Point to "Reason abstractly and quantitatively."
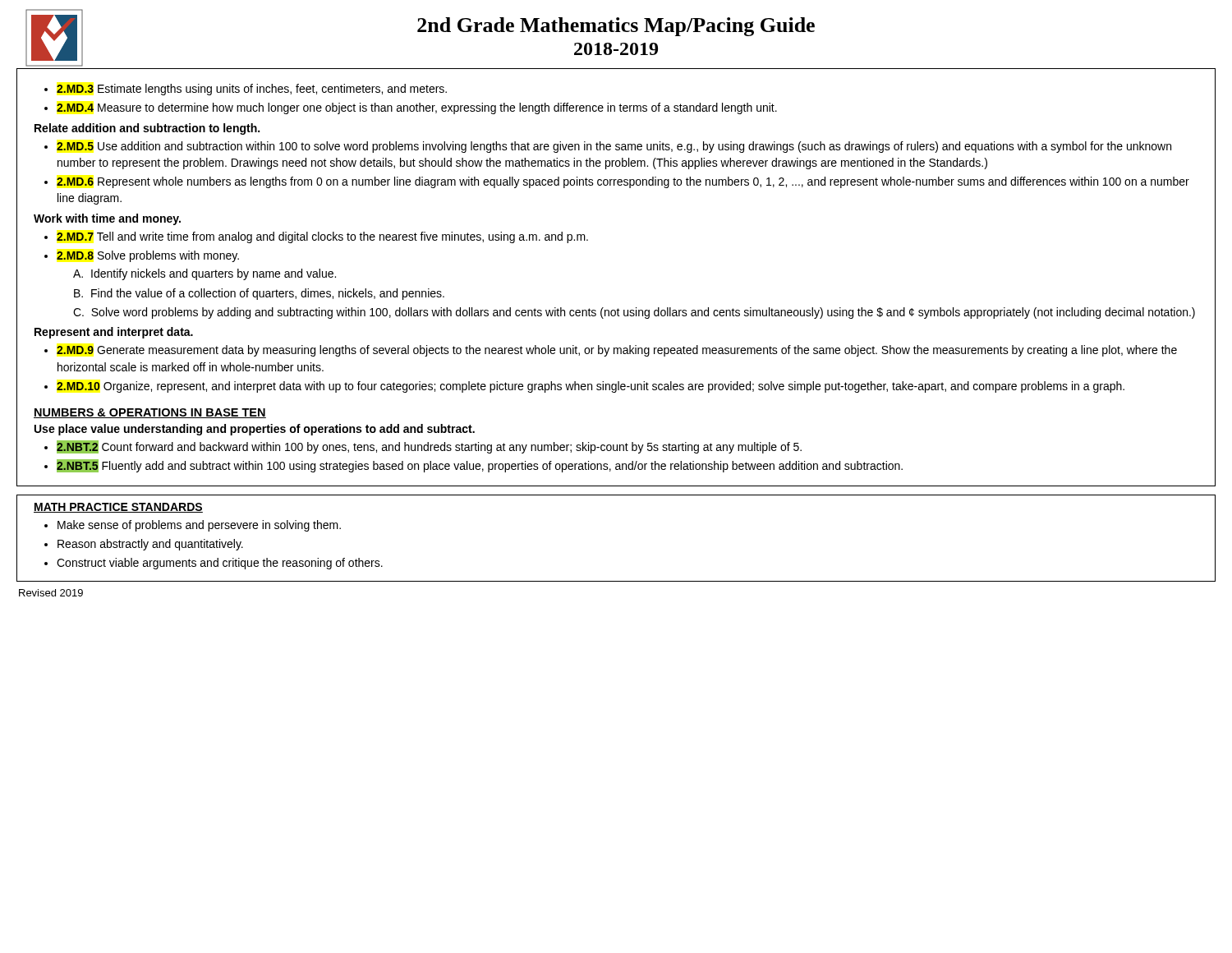The width and height of the screenshot is (1232, 953). [x=150, y=544]
